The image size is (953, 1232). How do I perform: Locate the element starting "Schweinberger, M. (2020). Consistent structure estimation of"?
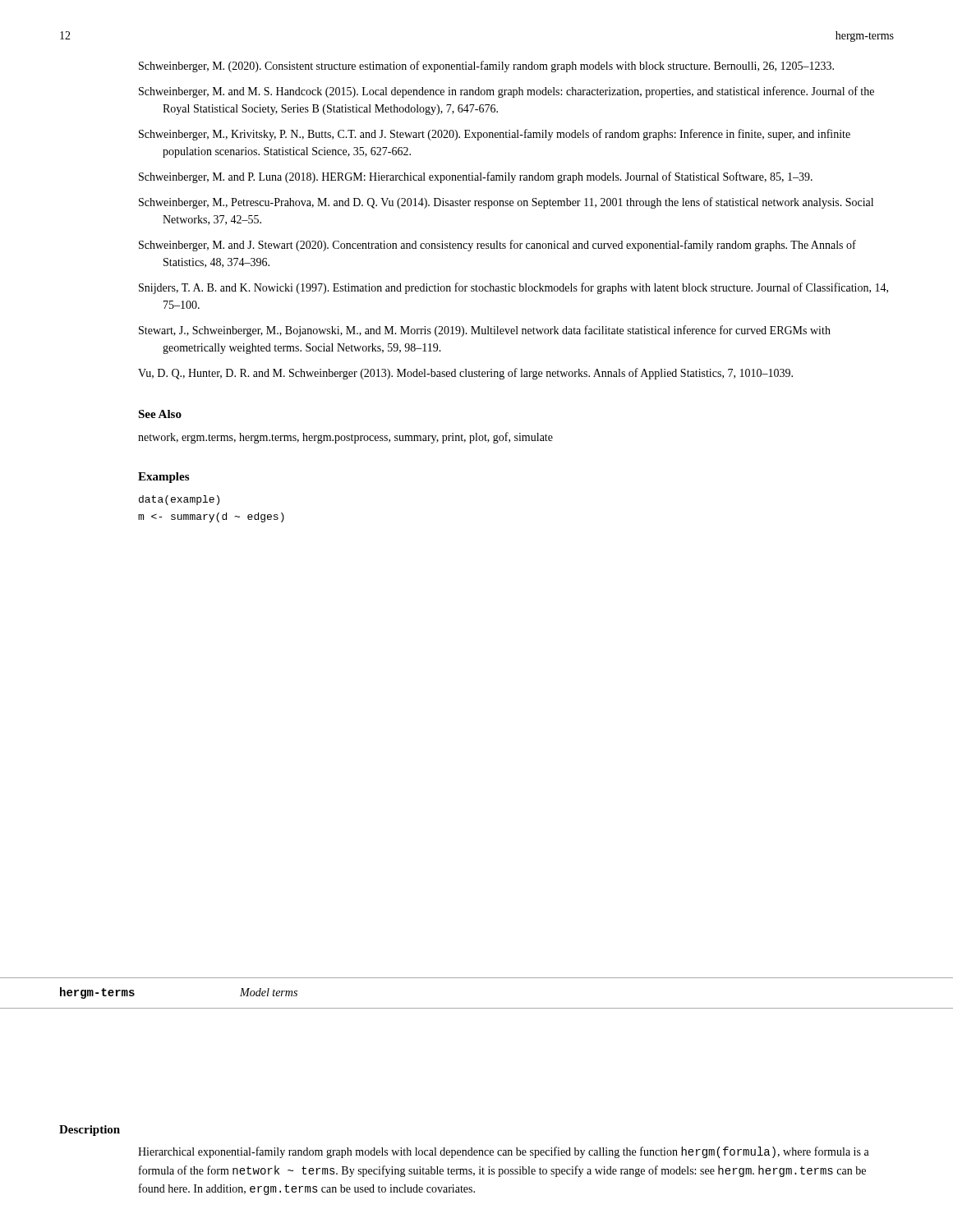click(x=486, y=66)
